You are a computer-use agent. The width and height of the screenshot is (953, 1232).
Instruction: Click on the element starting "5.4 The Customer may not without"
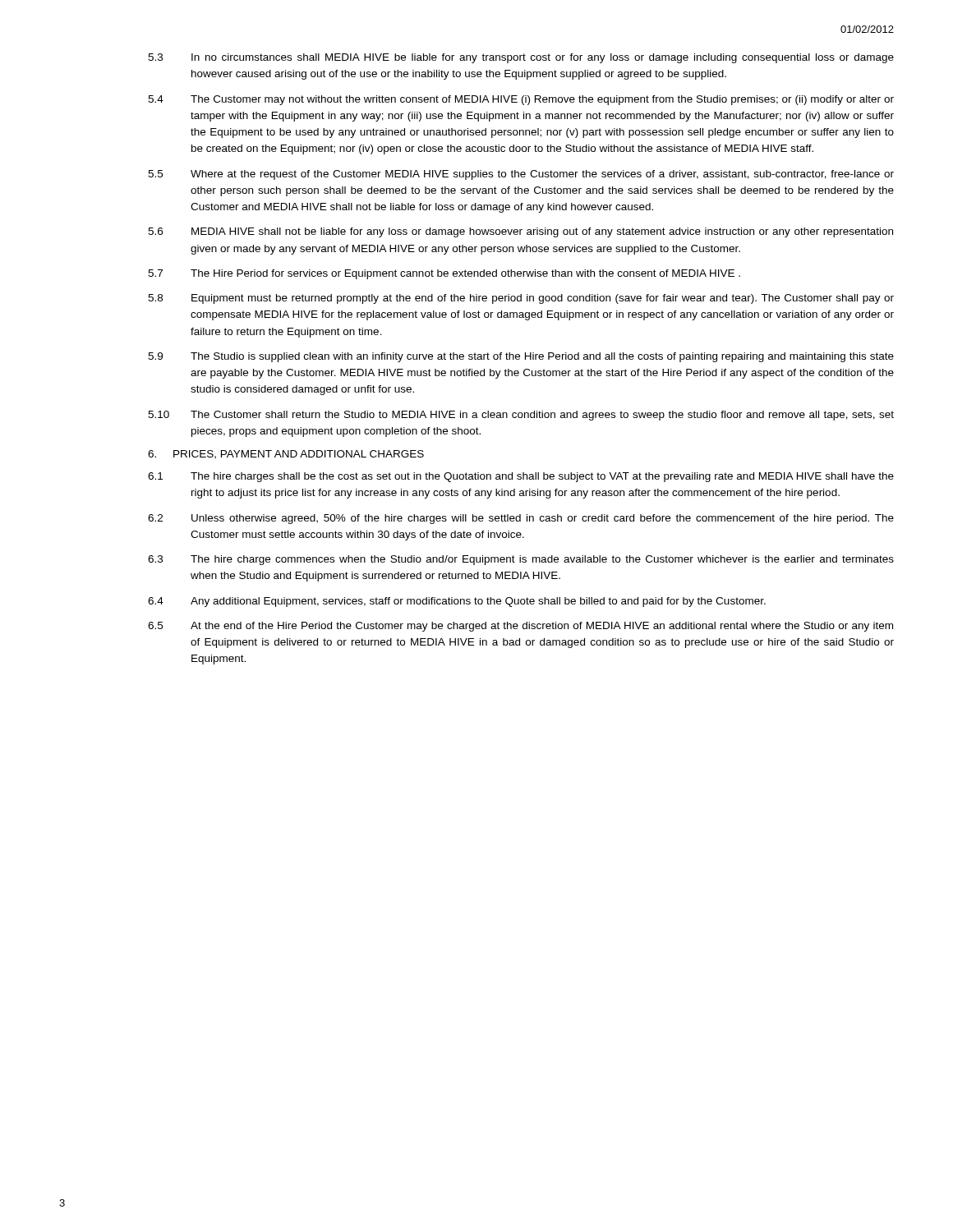[521, 124]
